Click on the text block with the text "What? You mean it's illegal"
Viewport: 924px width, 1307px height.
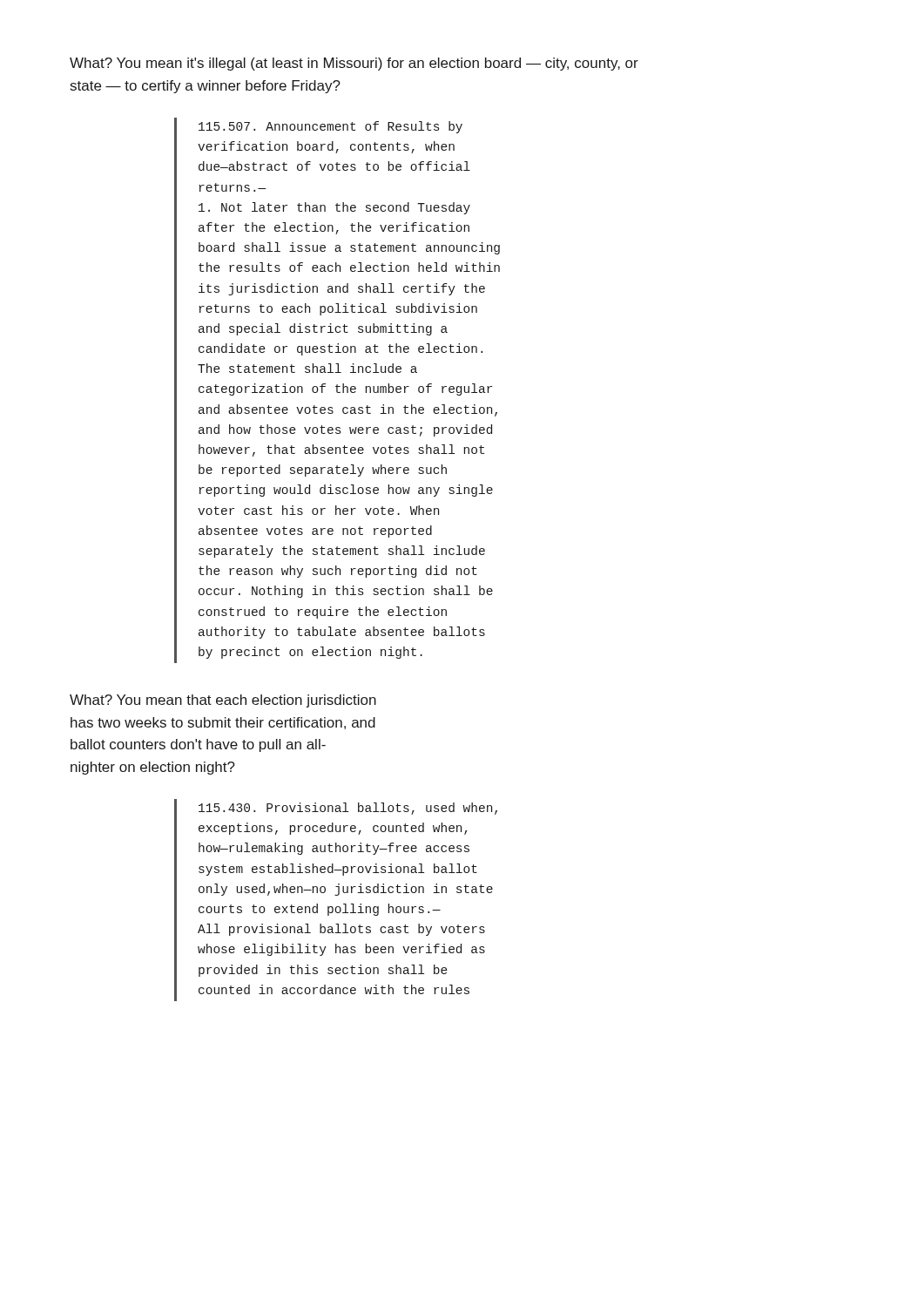pyautogui.click(x=354, y=74)
